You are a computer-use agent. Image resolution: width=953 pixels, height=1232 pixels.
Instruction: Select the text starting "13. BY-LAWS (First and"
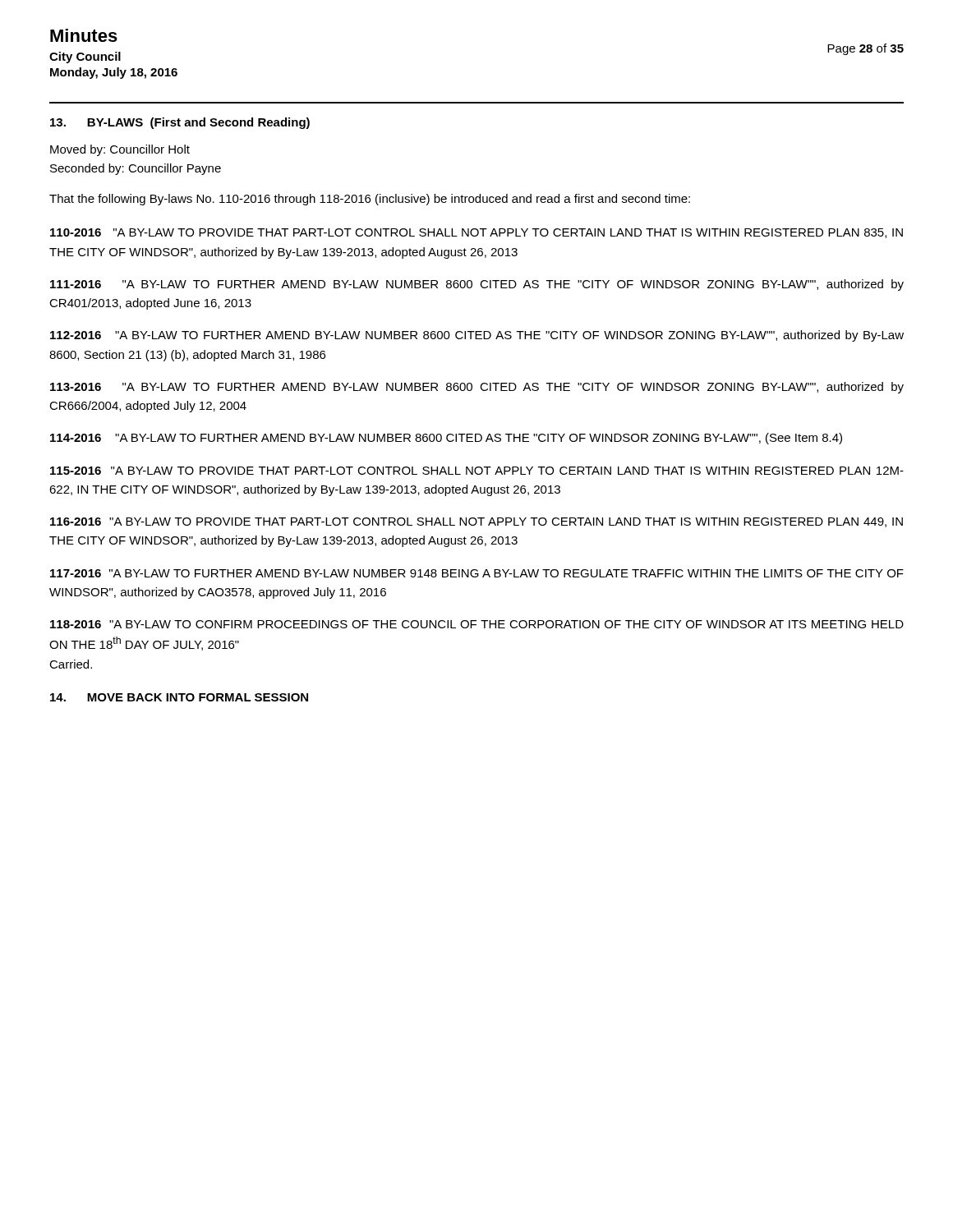pyautogui.click(x=180, y=122)
